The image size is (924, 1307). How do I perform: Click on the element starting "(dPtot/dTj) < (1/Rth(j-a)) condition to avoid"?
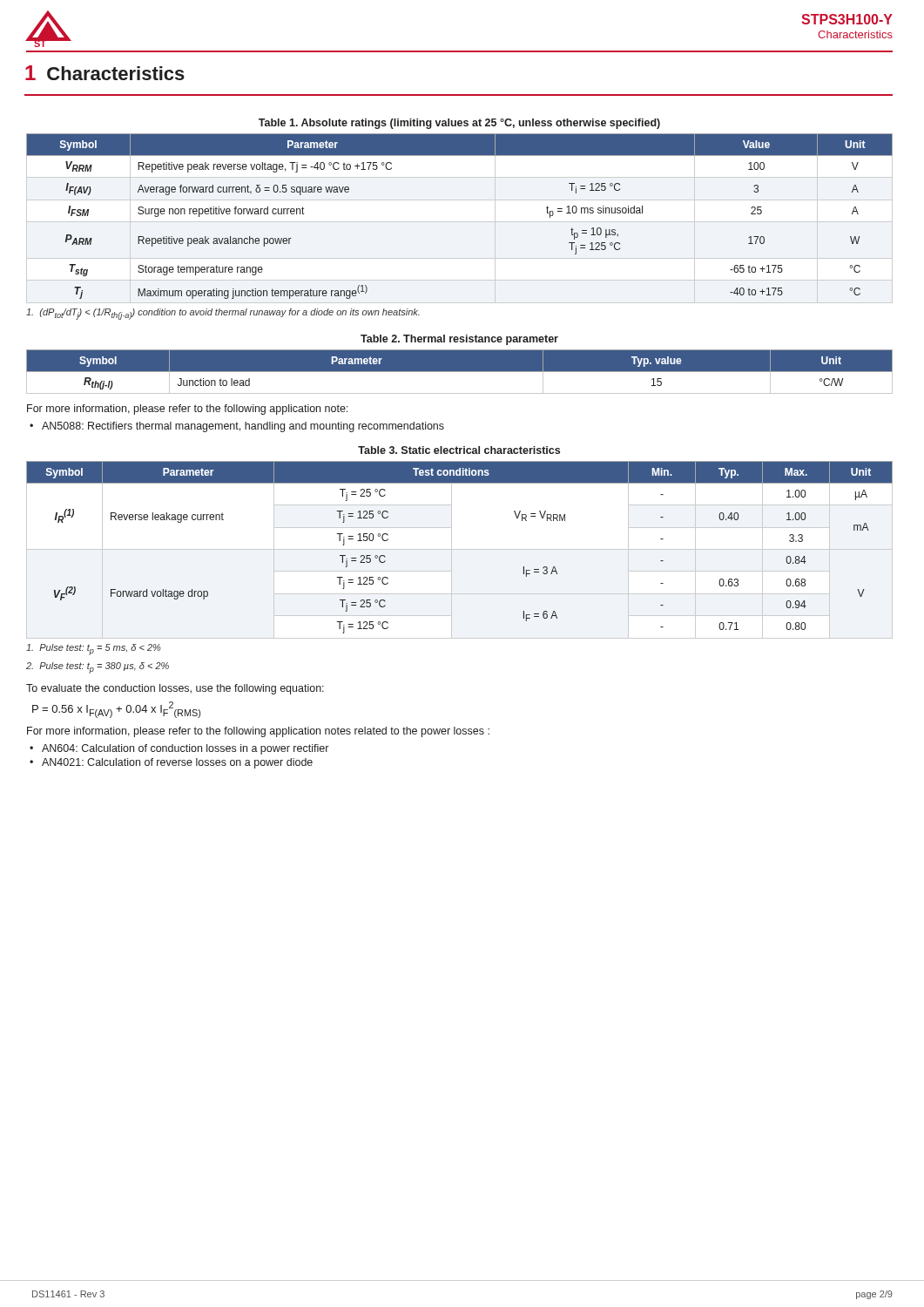[223, 314]
